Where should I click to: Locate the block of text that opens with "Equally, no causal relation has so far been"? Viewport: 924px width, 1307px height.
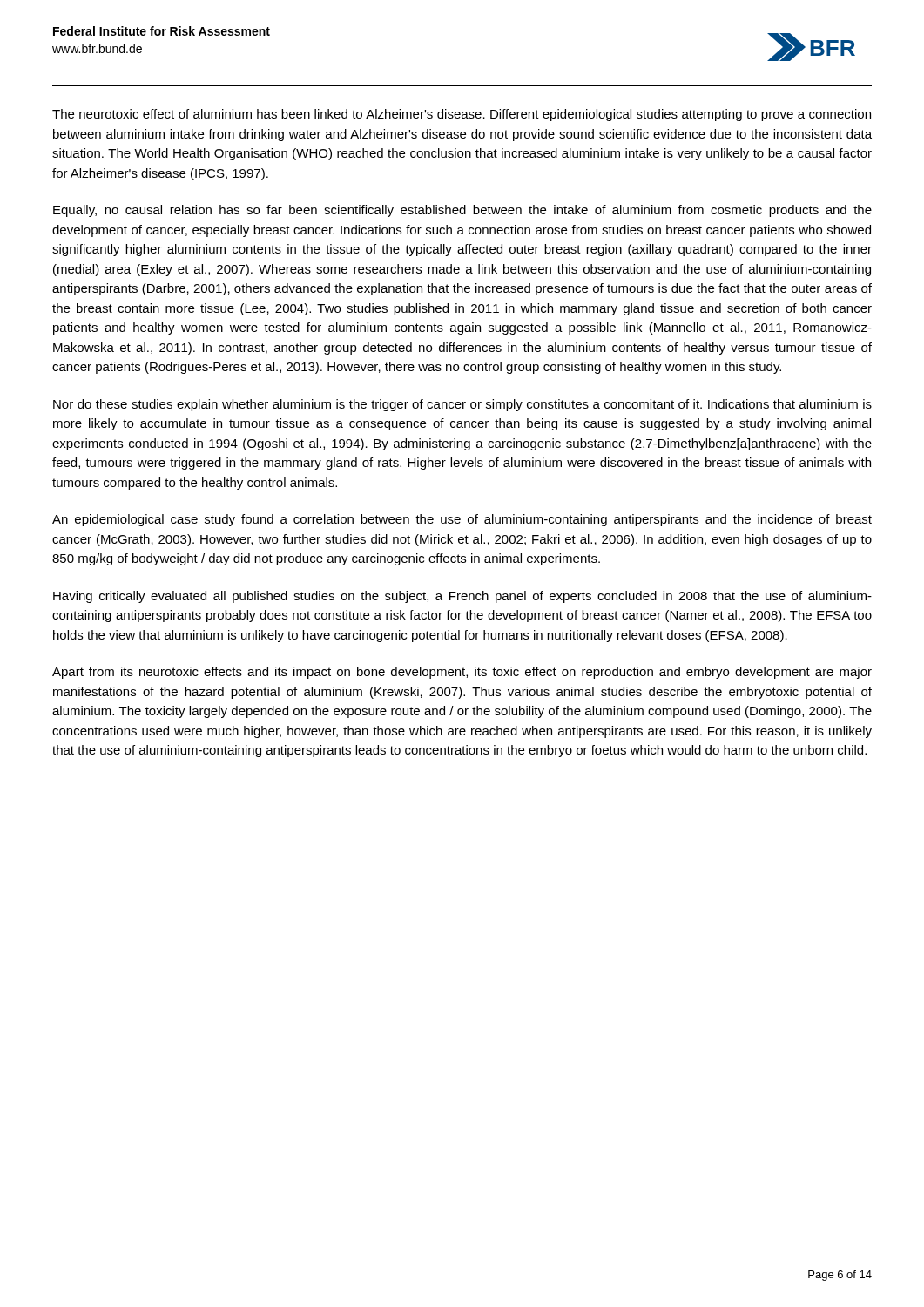click(x=462, y=288)
